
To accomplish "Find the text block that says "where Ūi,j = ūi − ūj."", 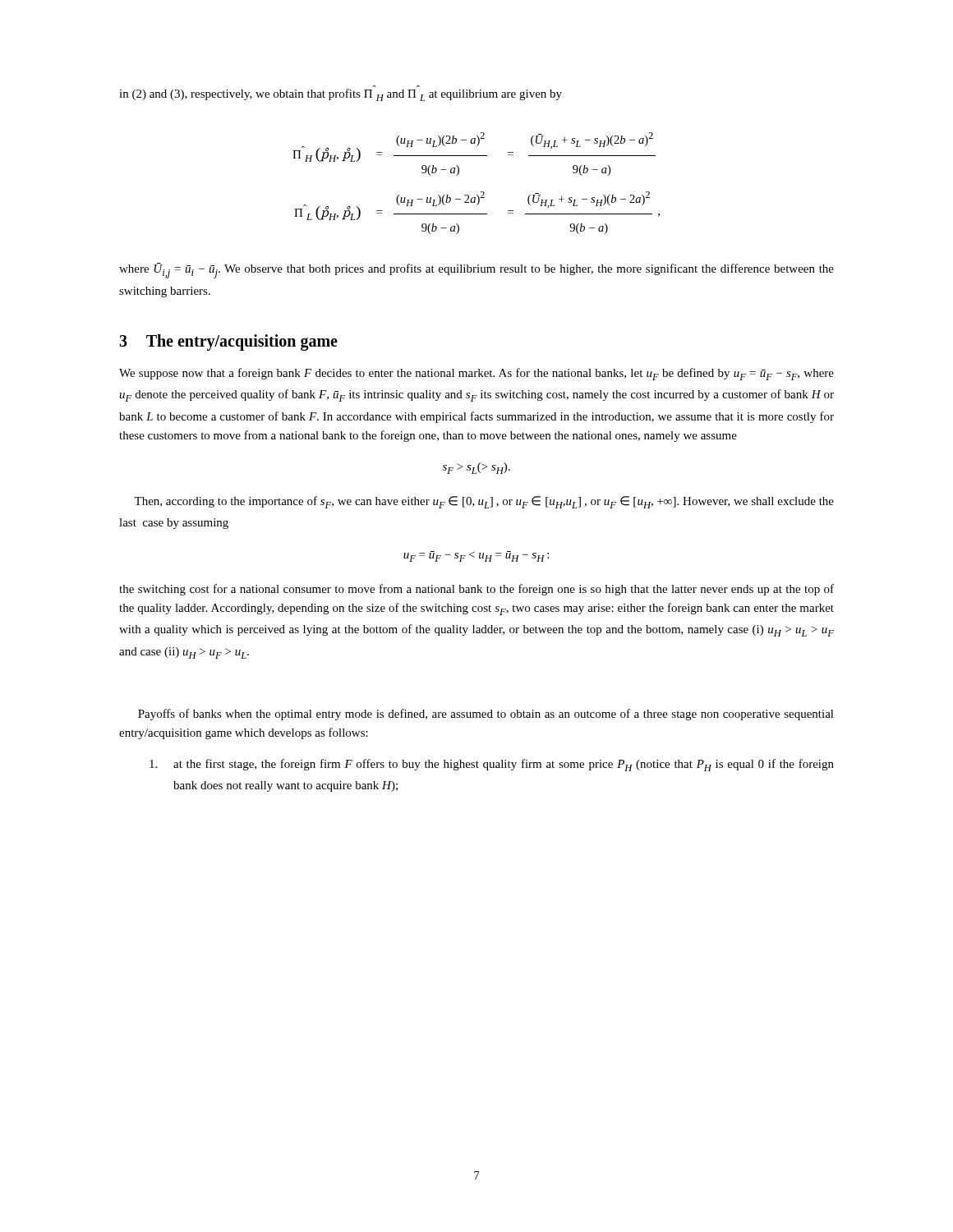I will (x=476, y=280).
